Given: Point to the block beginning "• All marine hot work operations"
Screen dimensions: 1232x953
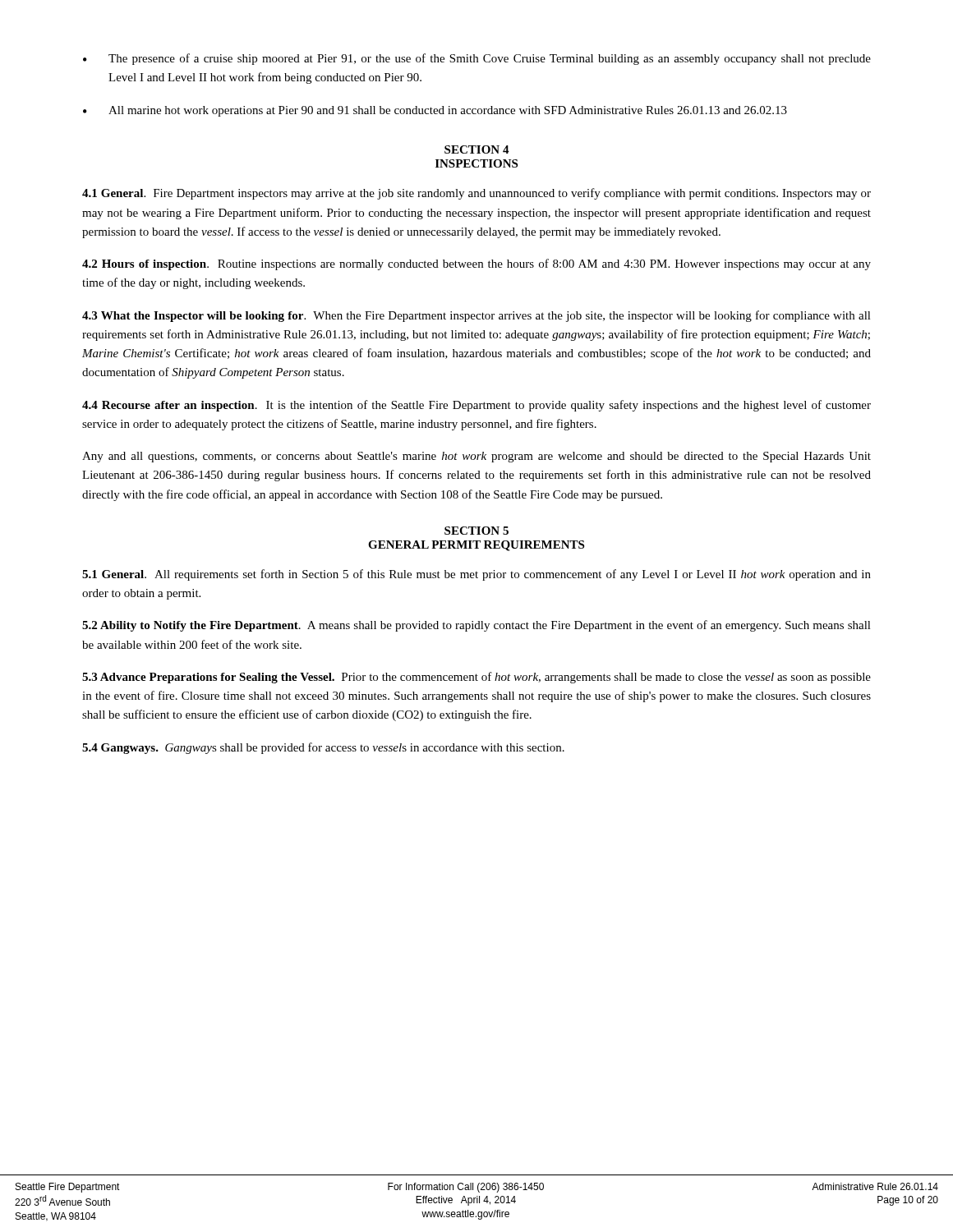Looking at the screenshot, I should pyautogui.click(x=435, y=112).
